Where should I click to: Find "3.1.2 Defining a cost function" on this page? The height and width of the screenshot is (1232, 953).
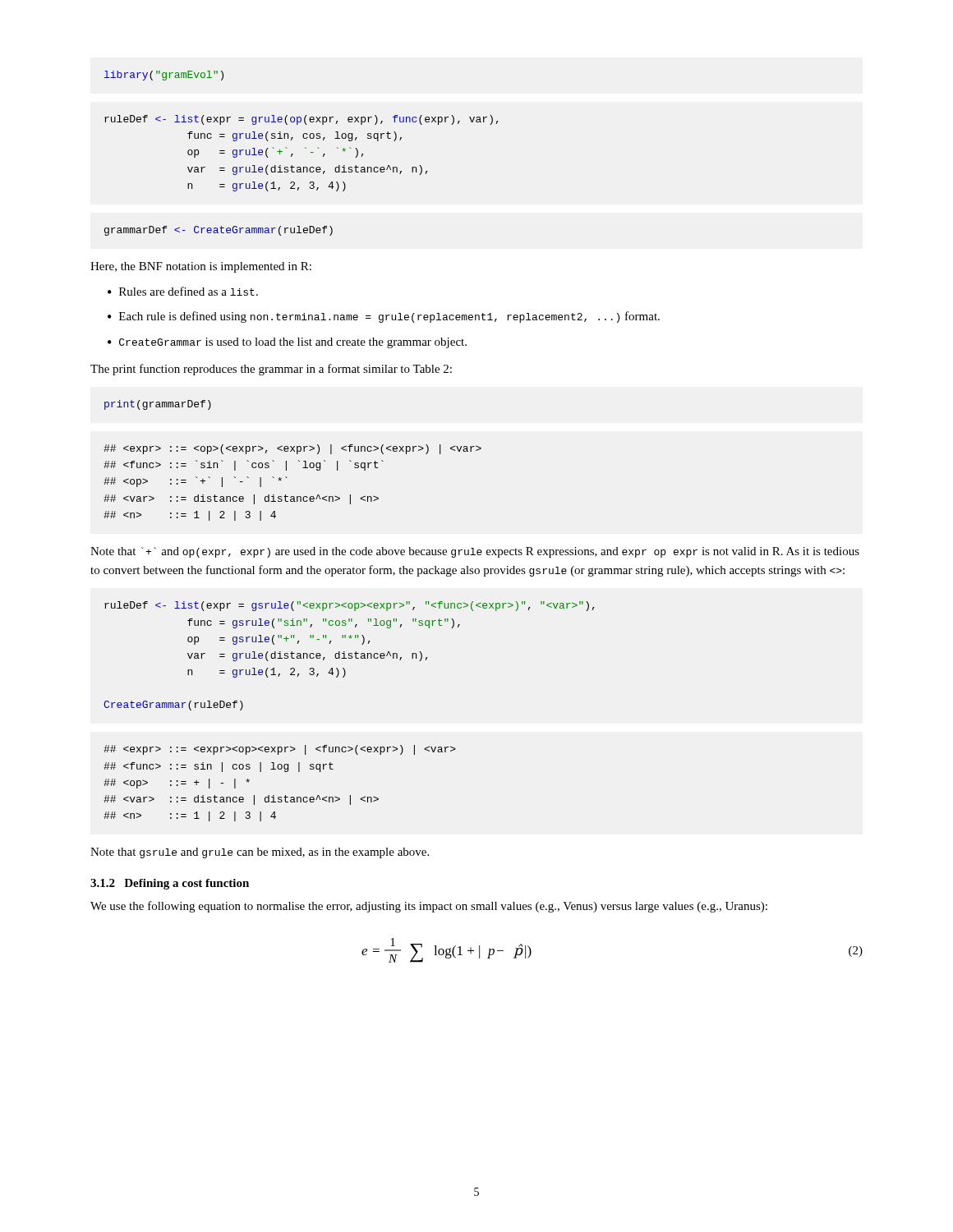pyautogui.click(x=170, y=883)
